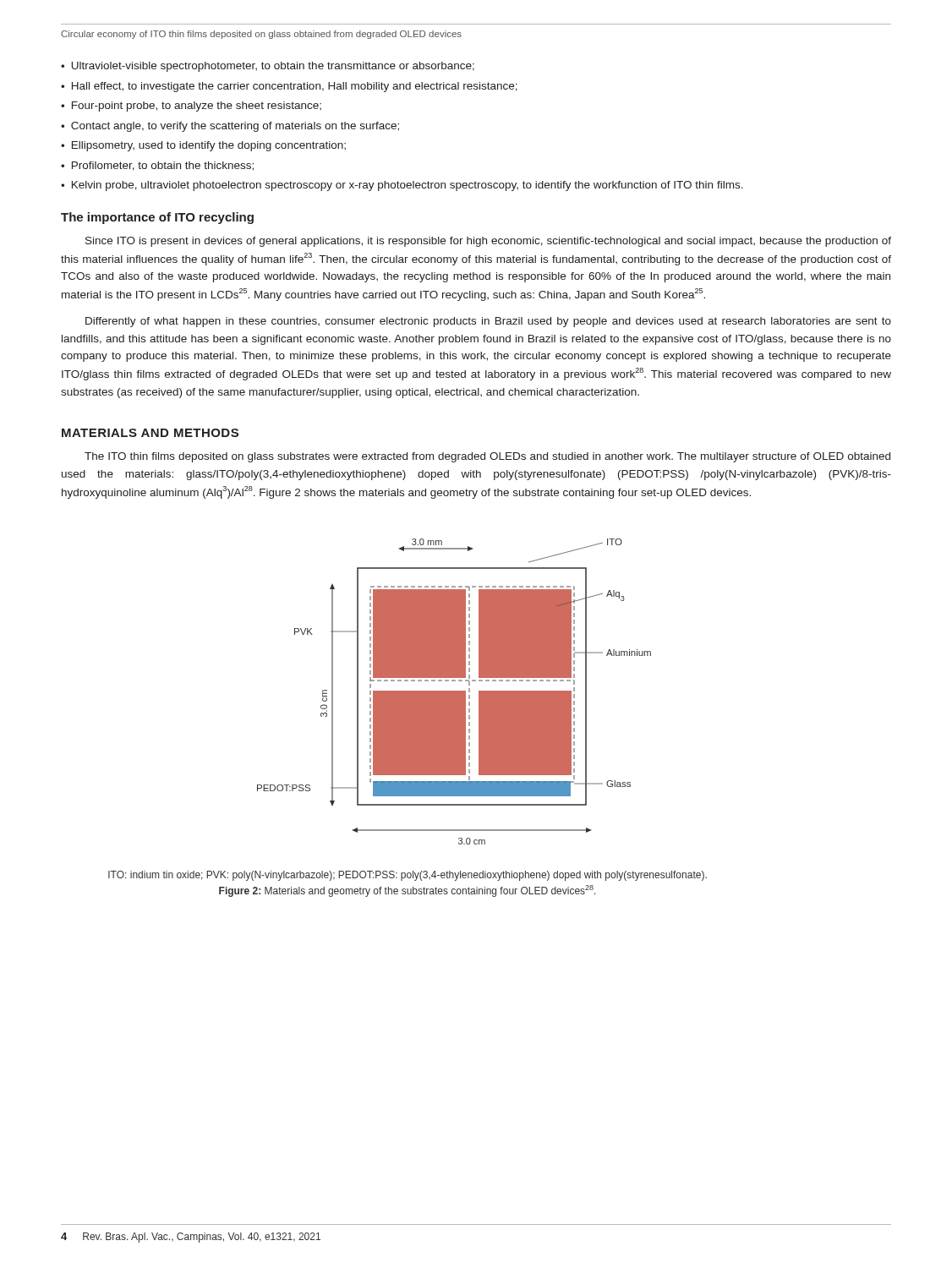952x1268 pixels.
Task: Find the element starting "• Four-point probe,"
Action: pyautogui.click(x=191, y=106)
